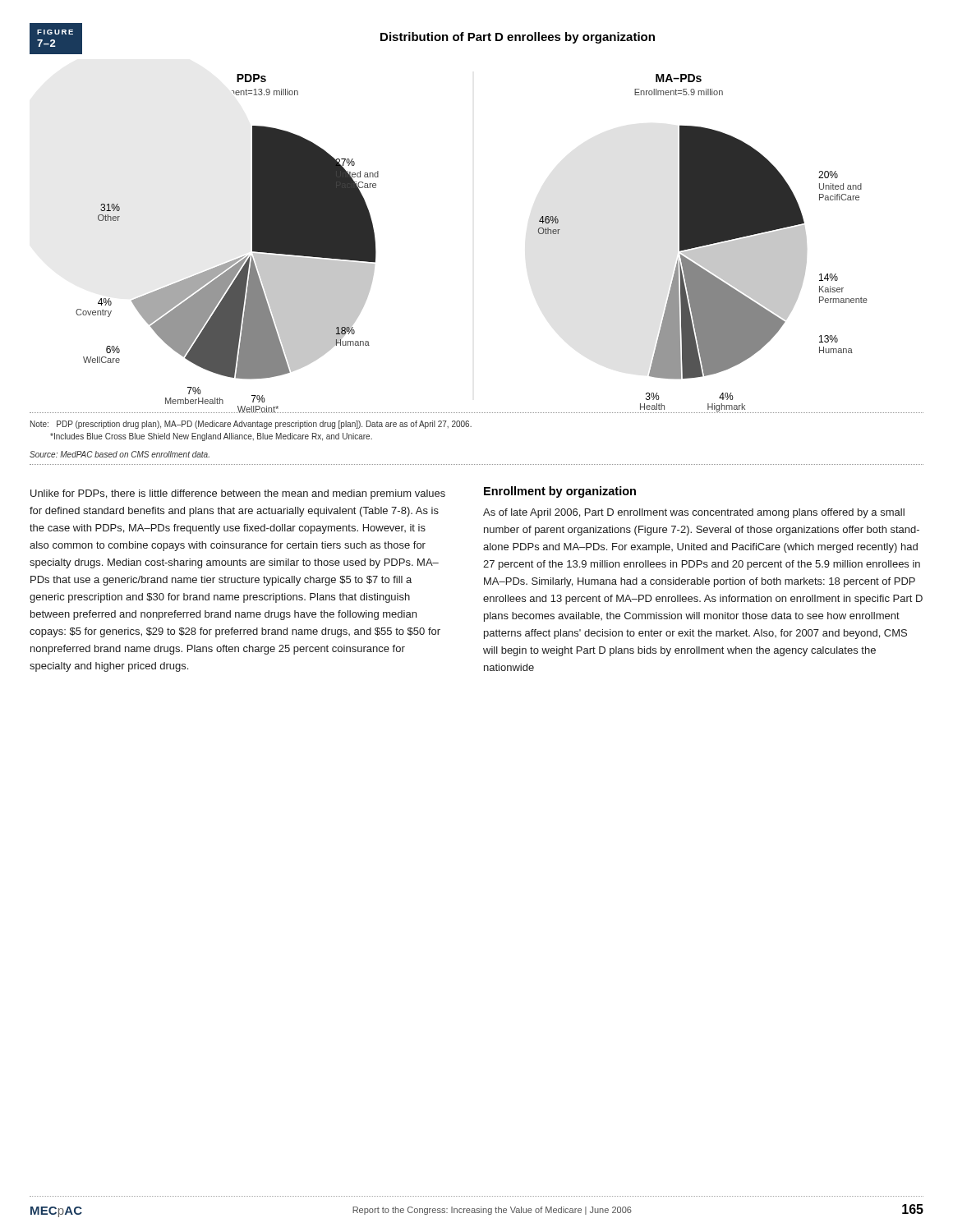Locate the text block starting "Source: MedPAC based on"
Screen dimensions: 1232x953
(x=476, y=455)
